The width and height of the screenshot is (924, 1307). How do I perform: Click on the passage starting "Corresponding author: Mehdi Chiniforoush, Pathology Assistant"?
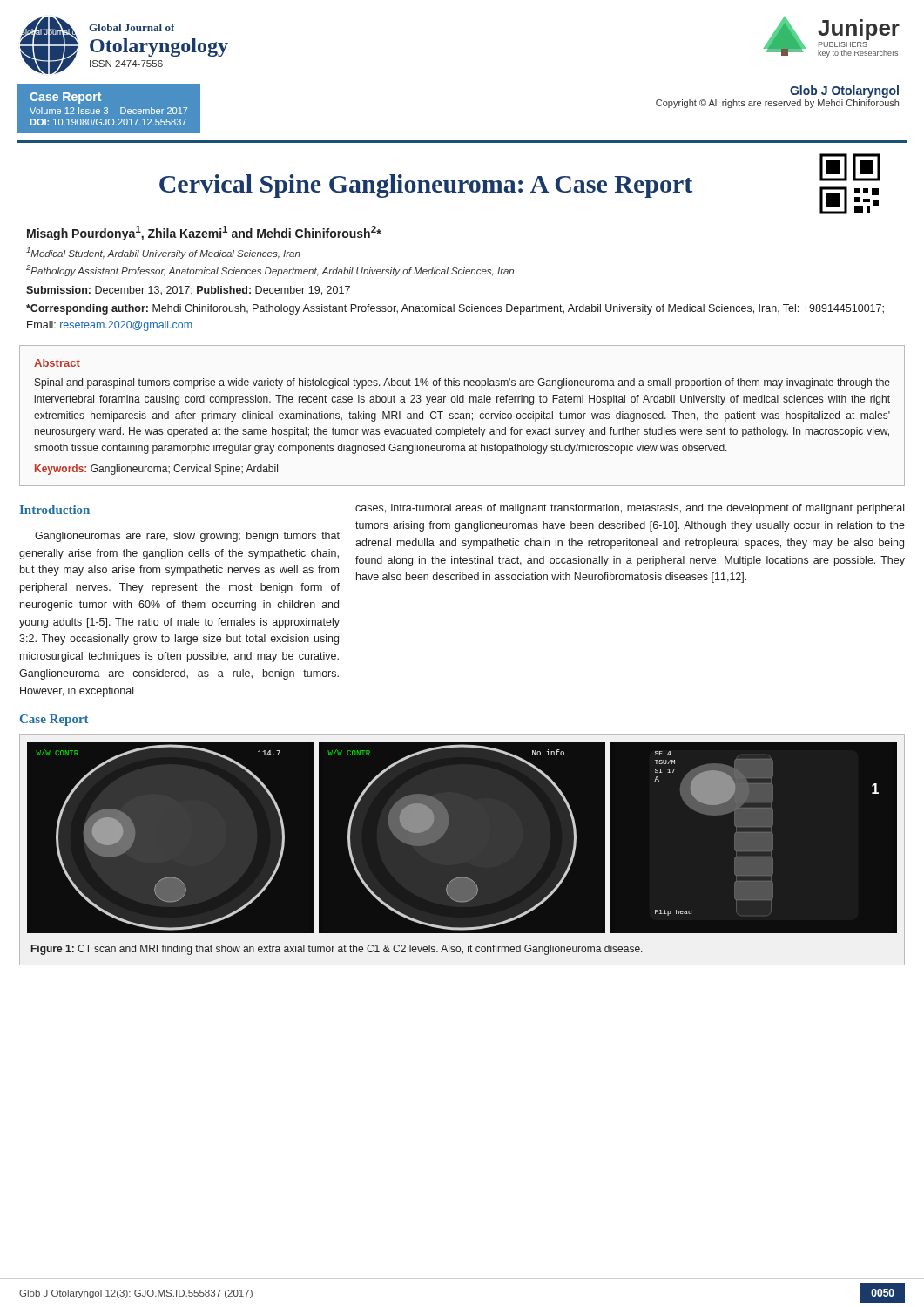455,316
